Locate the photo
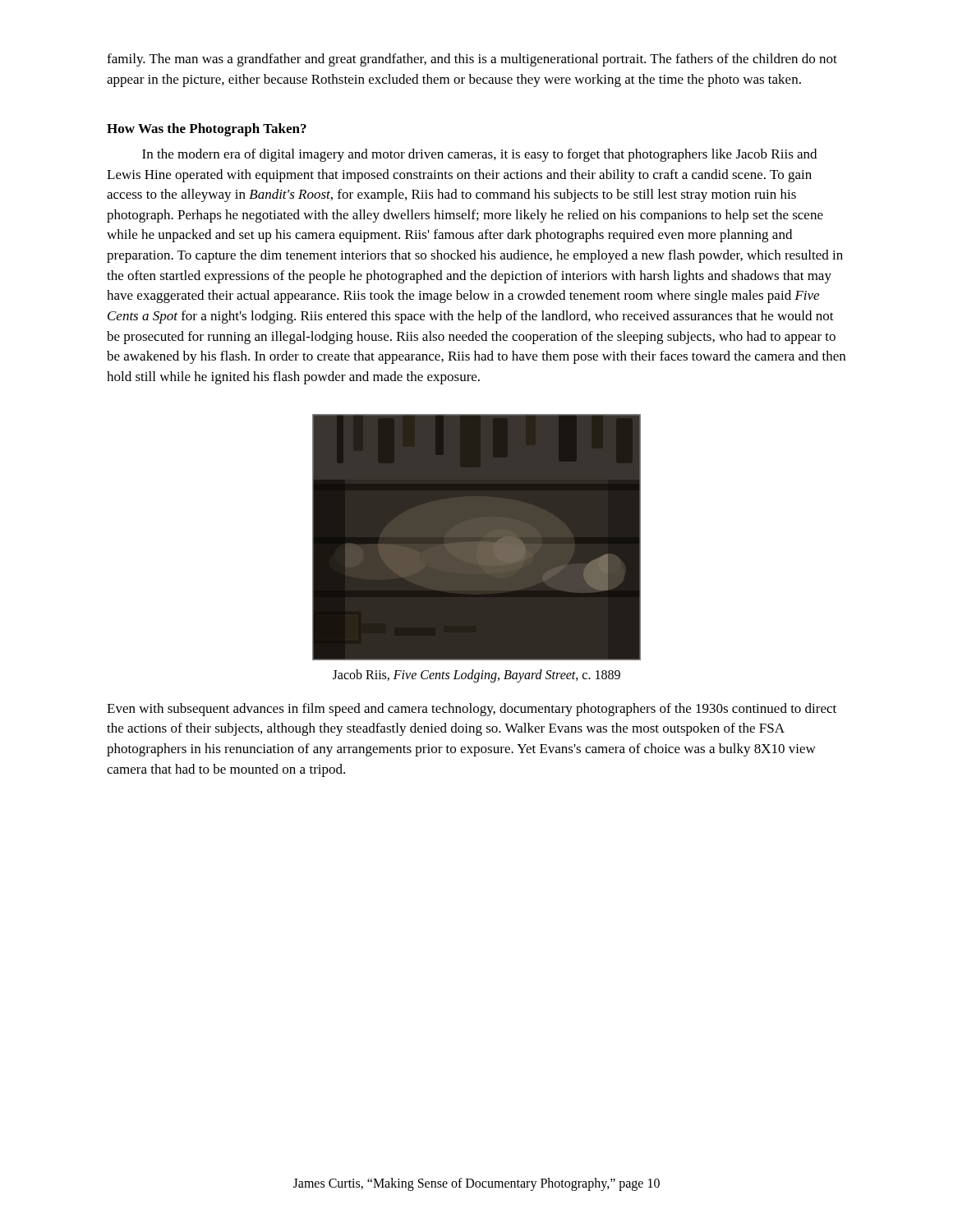 click(x=476, y=537)
